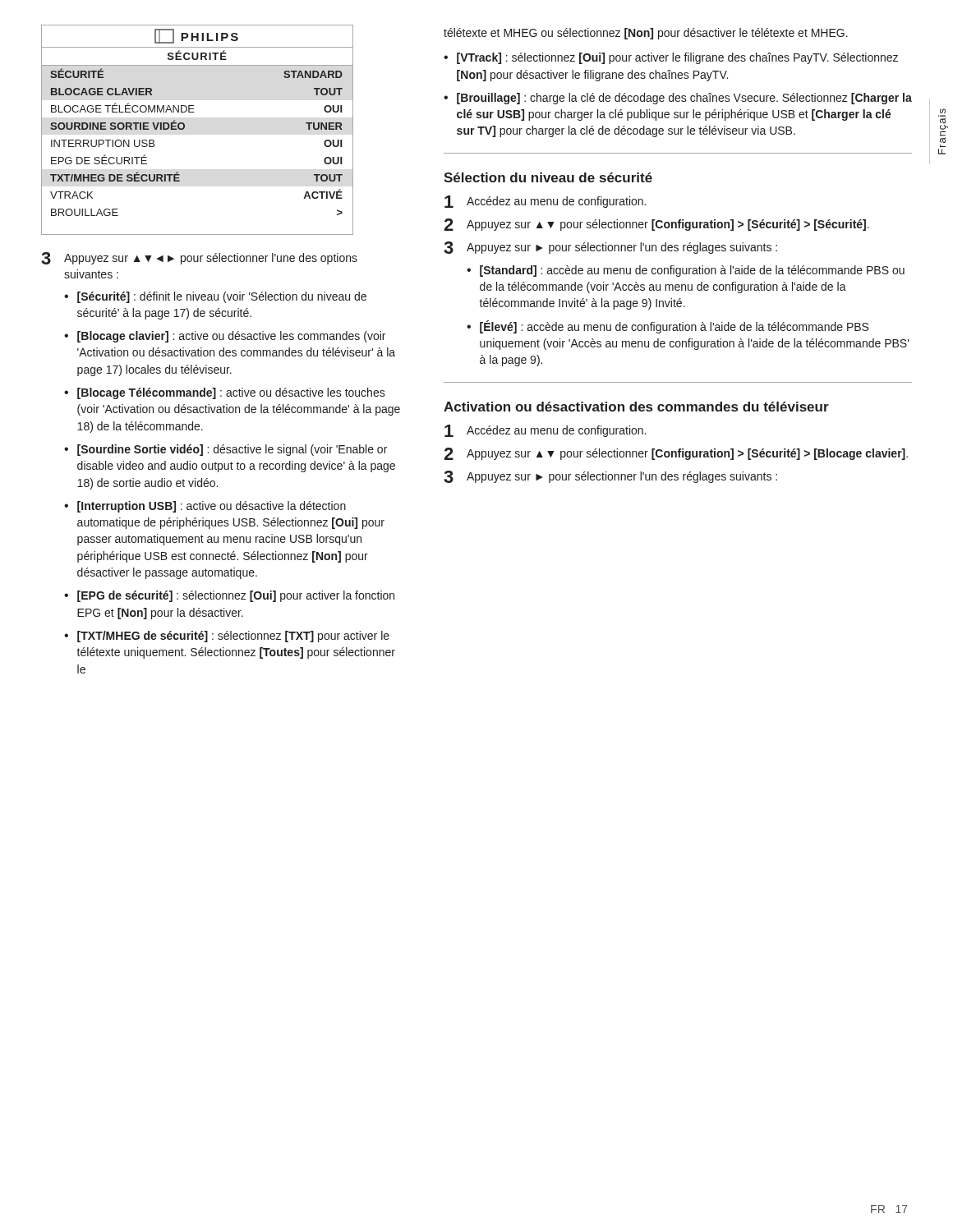Viewport: 953px width, 1232px height.
Task: Find the block on this page that starts "[Blocage Télécommande] : active ou désactive les"
Action: (240, 409)
